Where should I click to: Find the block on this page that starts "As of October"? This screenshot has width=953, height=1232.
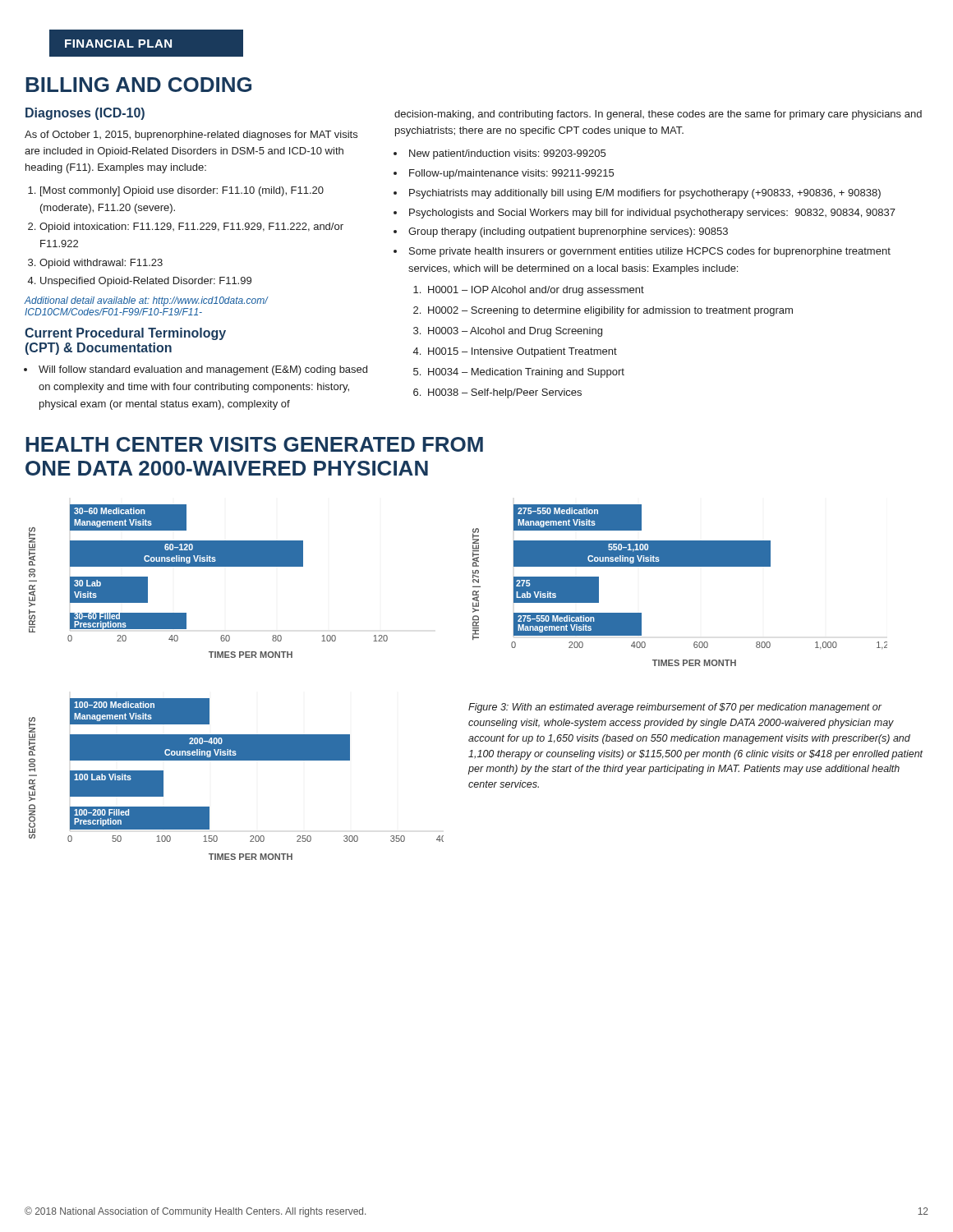coord(191,151)
